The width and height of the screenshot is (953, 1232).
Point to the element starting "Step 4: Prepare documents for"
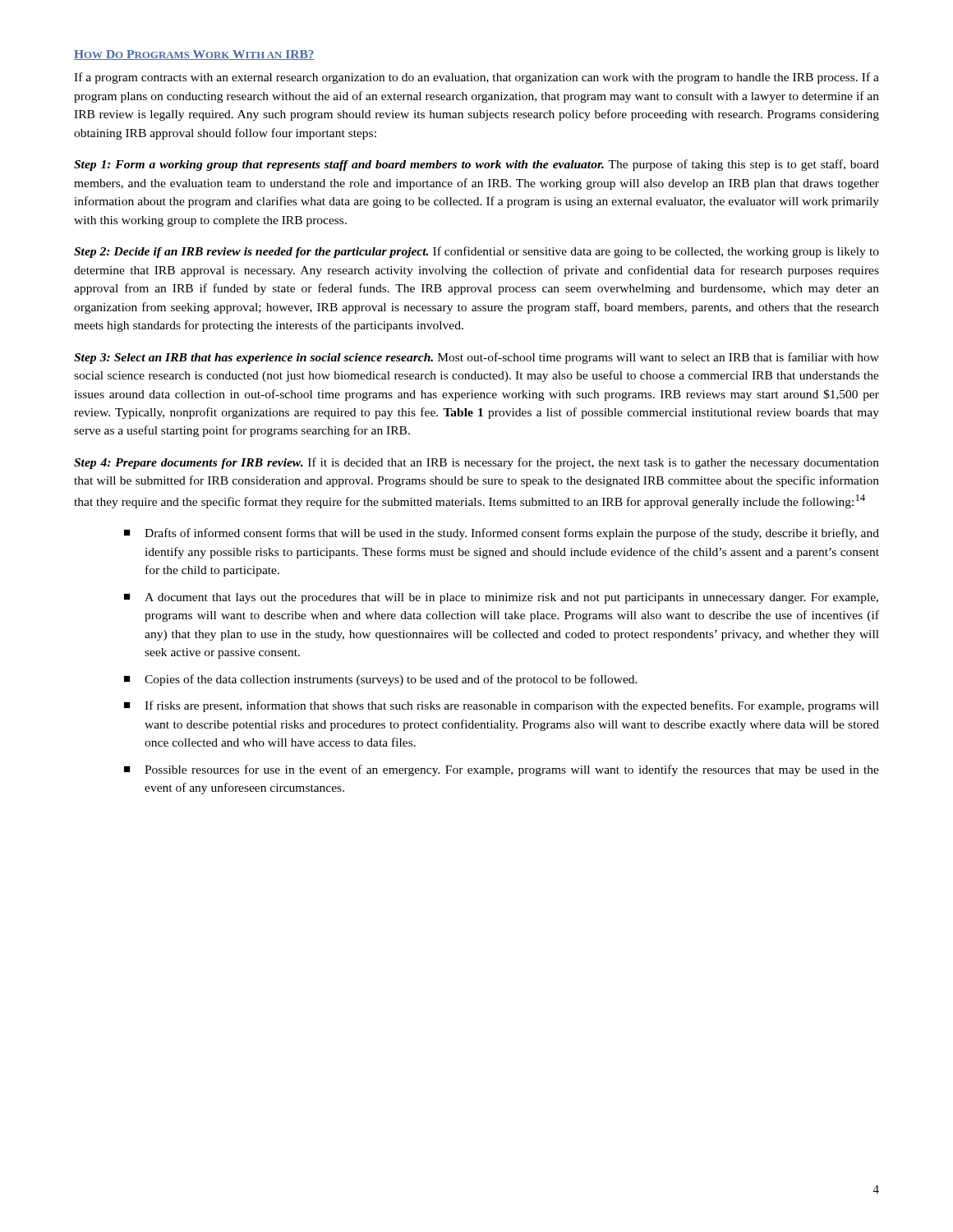coord(476,482)
